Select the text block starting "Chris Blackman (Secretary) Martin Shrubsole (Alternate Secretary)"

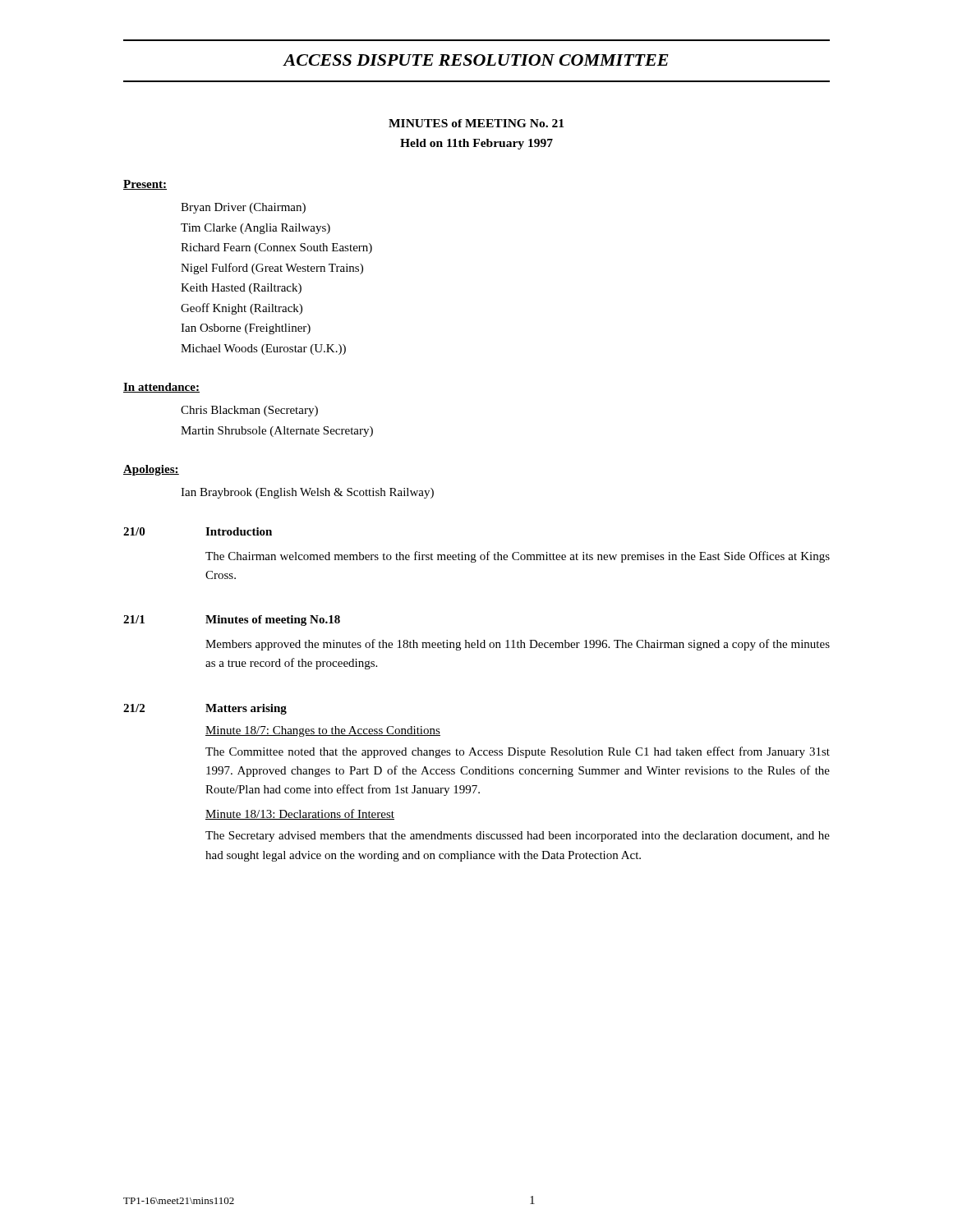coord(249,411)
